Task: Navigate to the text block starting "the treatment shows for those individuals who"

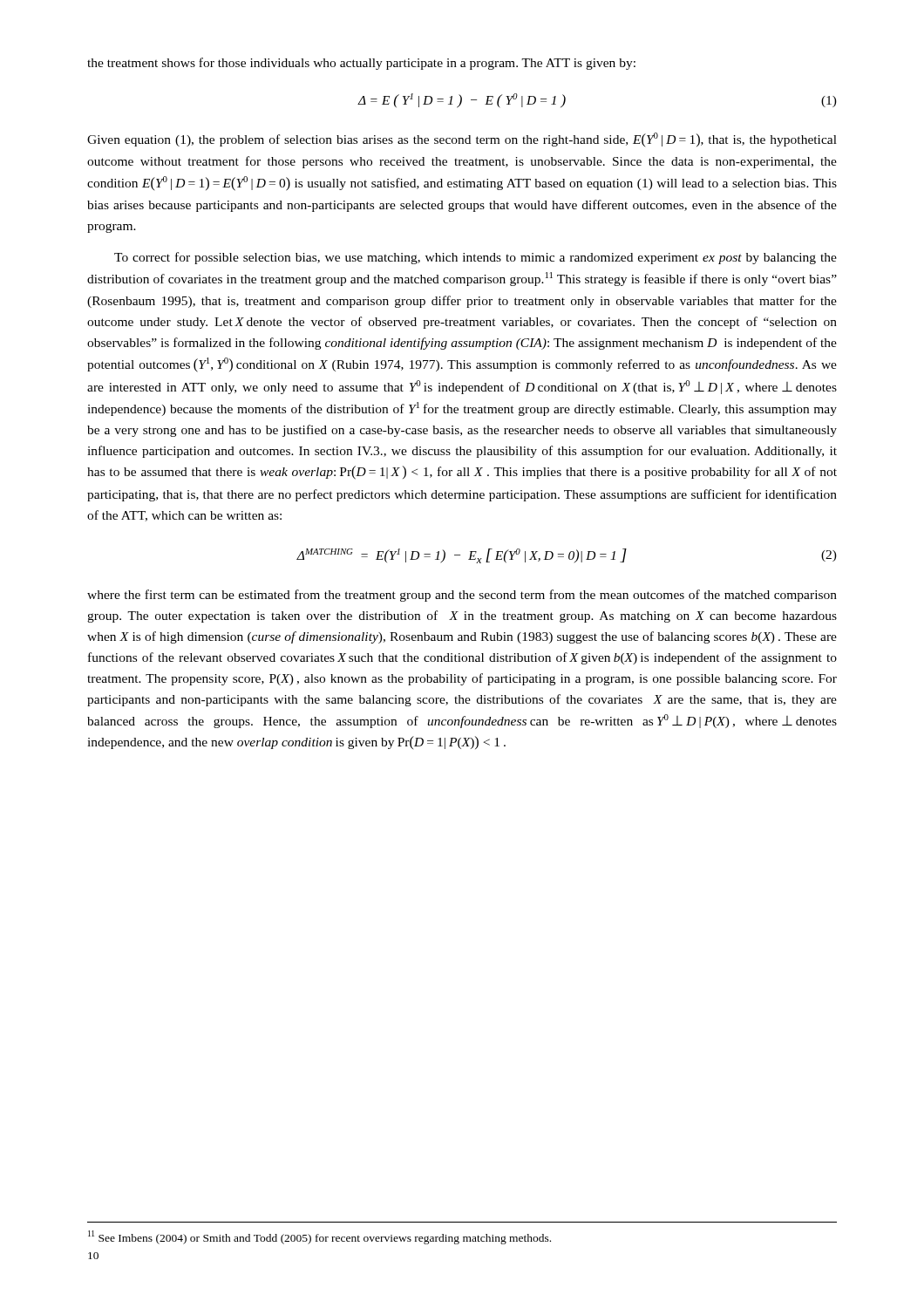Action: pos(362,62)
